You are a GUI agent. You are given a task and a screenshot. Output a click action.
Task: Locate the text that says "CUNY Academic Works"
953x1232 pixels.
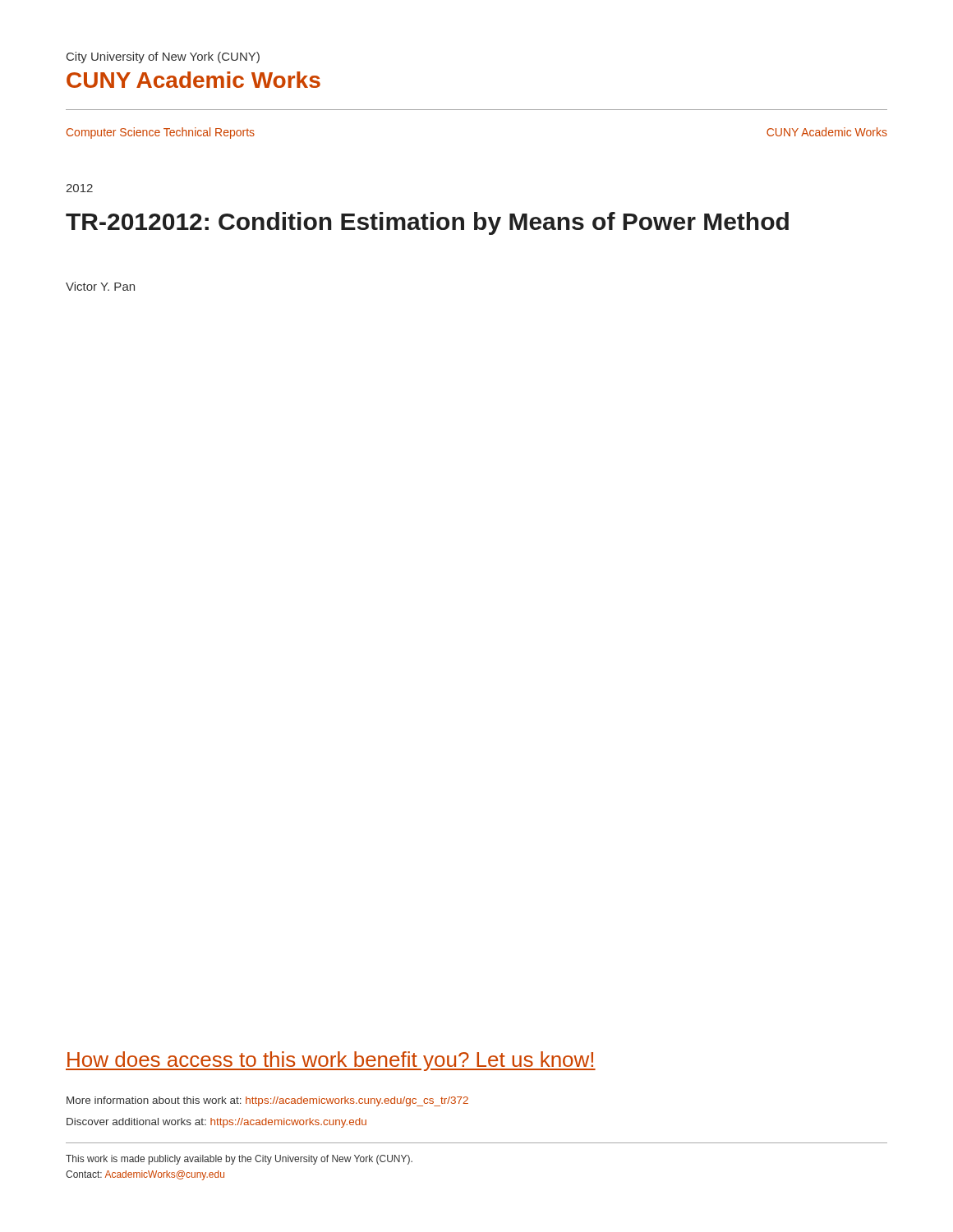point(827,132)
